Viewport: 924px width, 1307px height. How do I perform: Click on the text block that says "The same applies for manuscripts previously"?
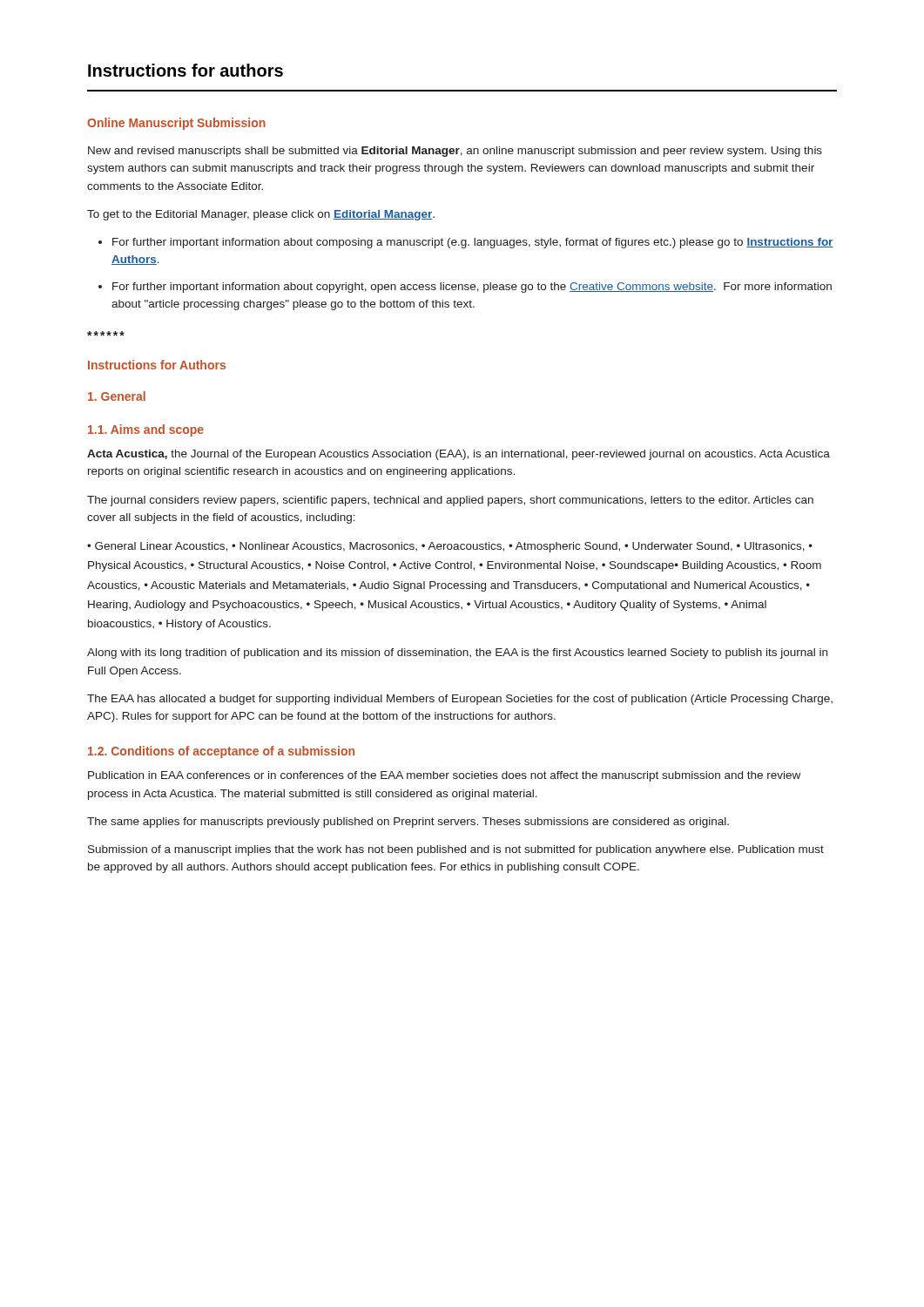[462, 822]
